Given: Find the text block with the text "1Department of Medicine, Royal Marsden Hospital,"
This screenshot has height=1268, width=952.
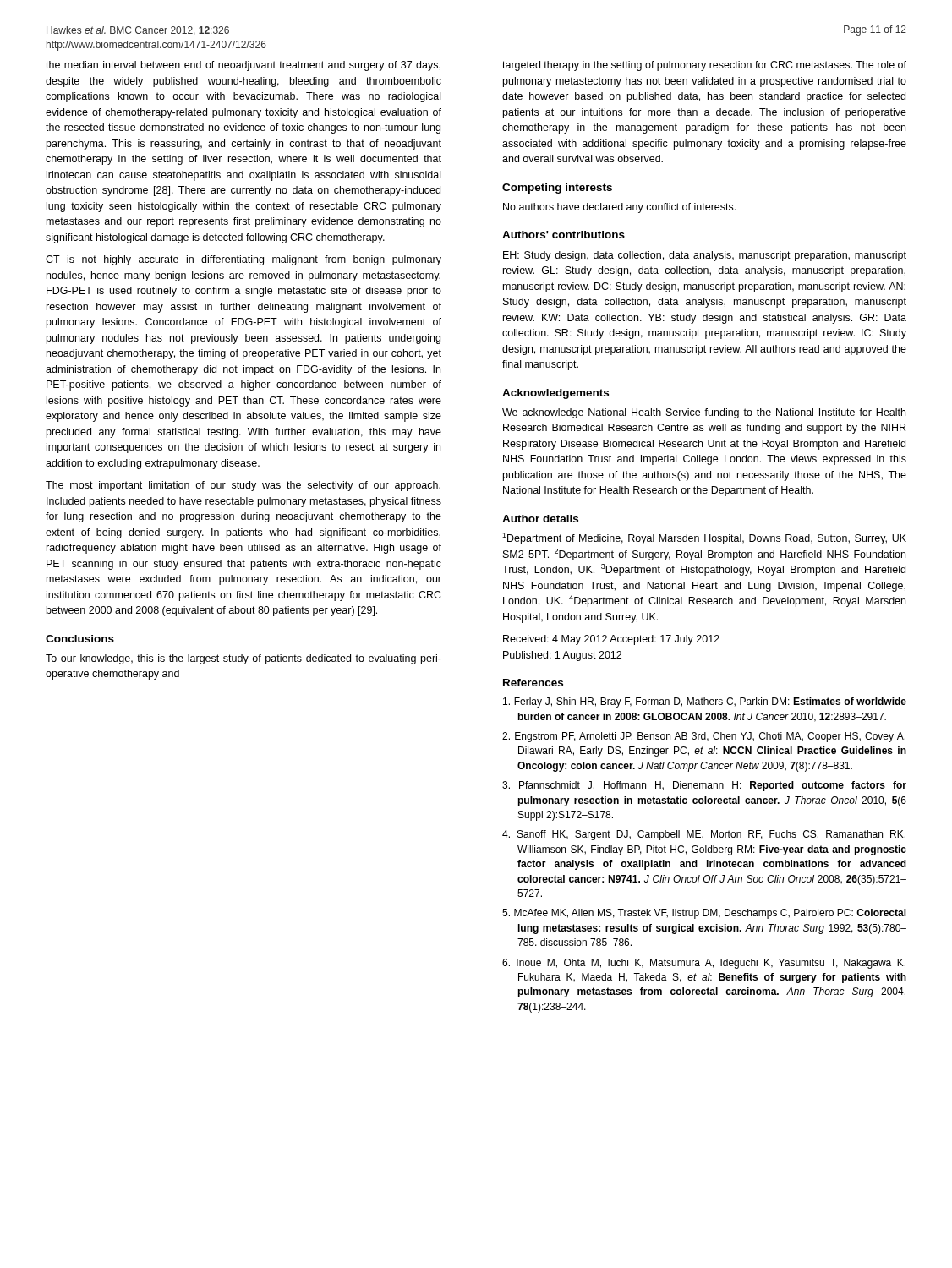Looking at the screenshot, I should (x=704, y=578).
